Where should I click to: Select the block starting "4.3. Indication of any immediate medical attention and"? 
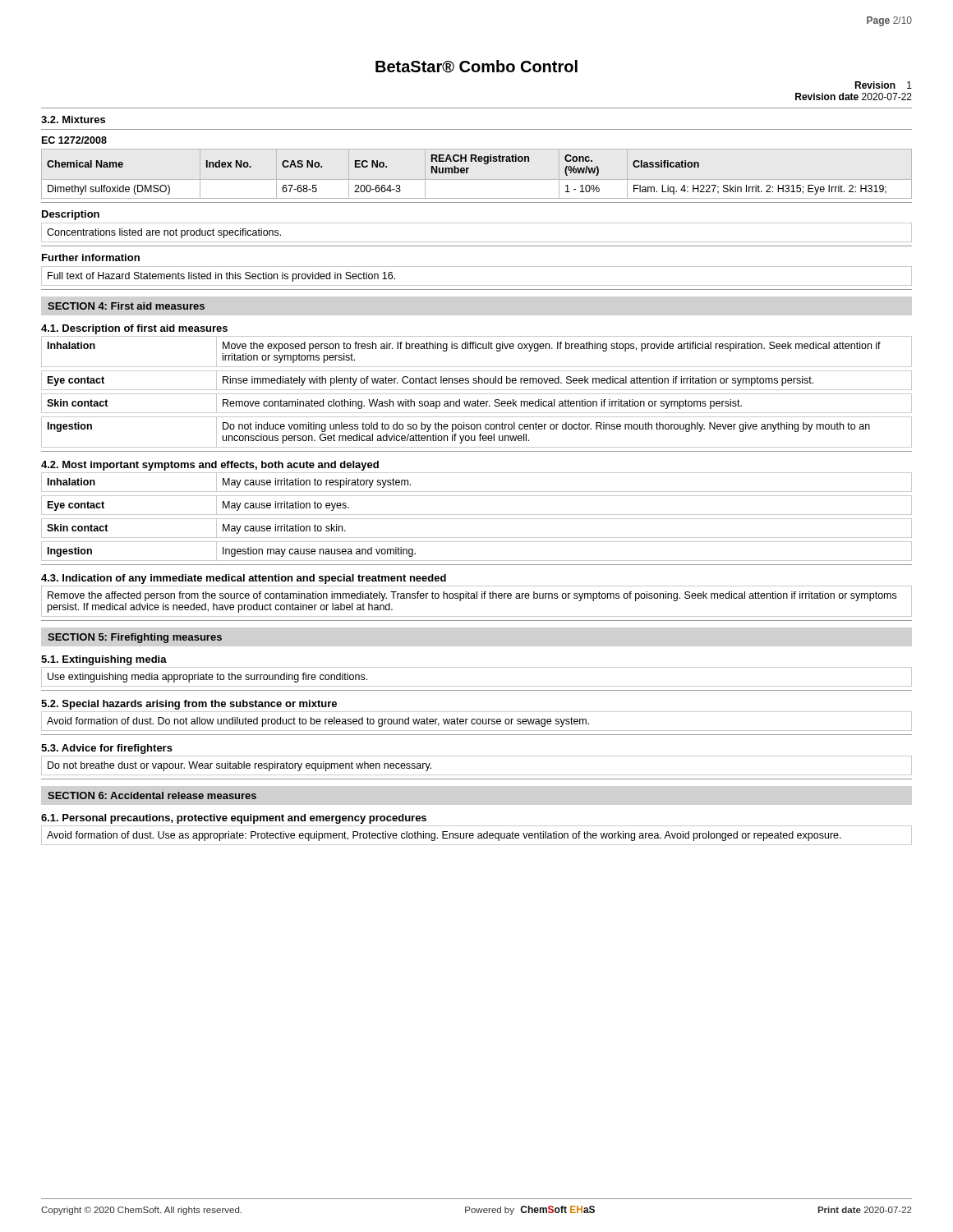click(244, 578)
